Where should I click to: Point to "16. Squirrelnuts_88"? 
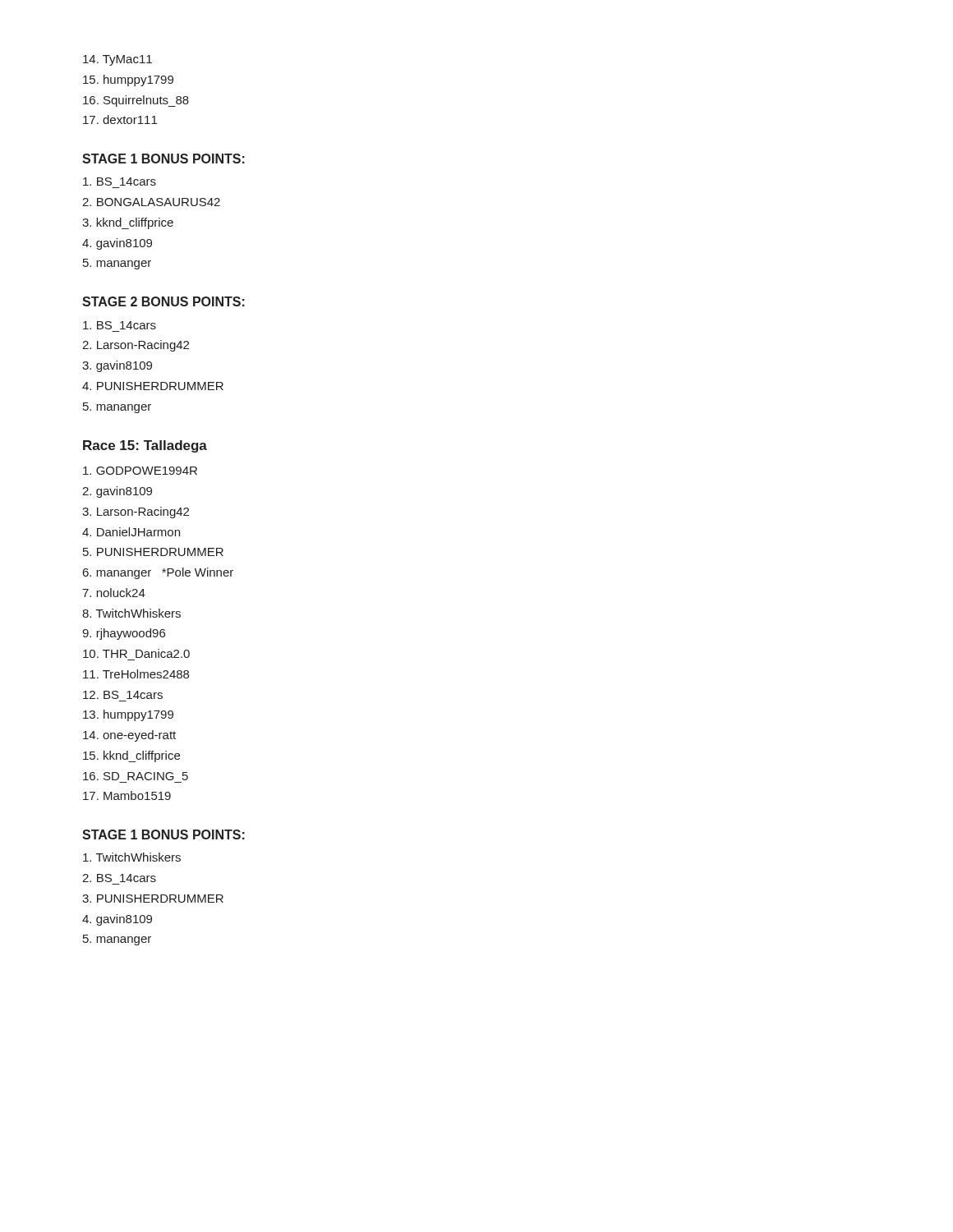pyautogui.click(x=136, y=99)
